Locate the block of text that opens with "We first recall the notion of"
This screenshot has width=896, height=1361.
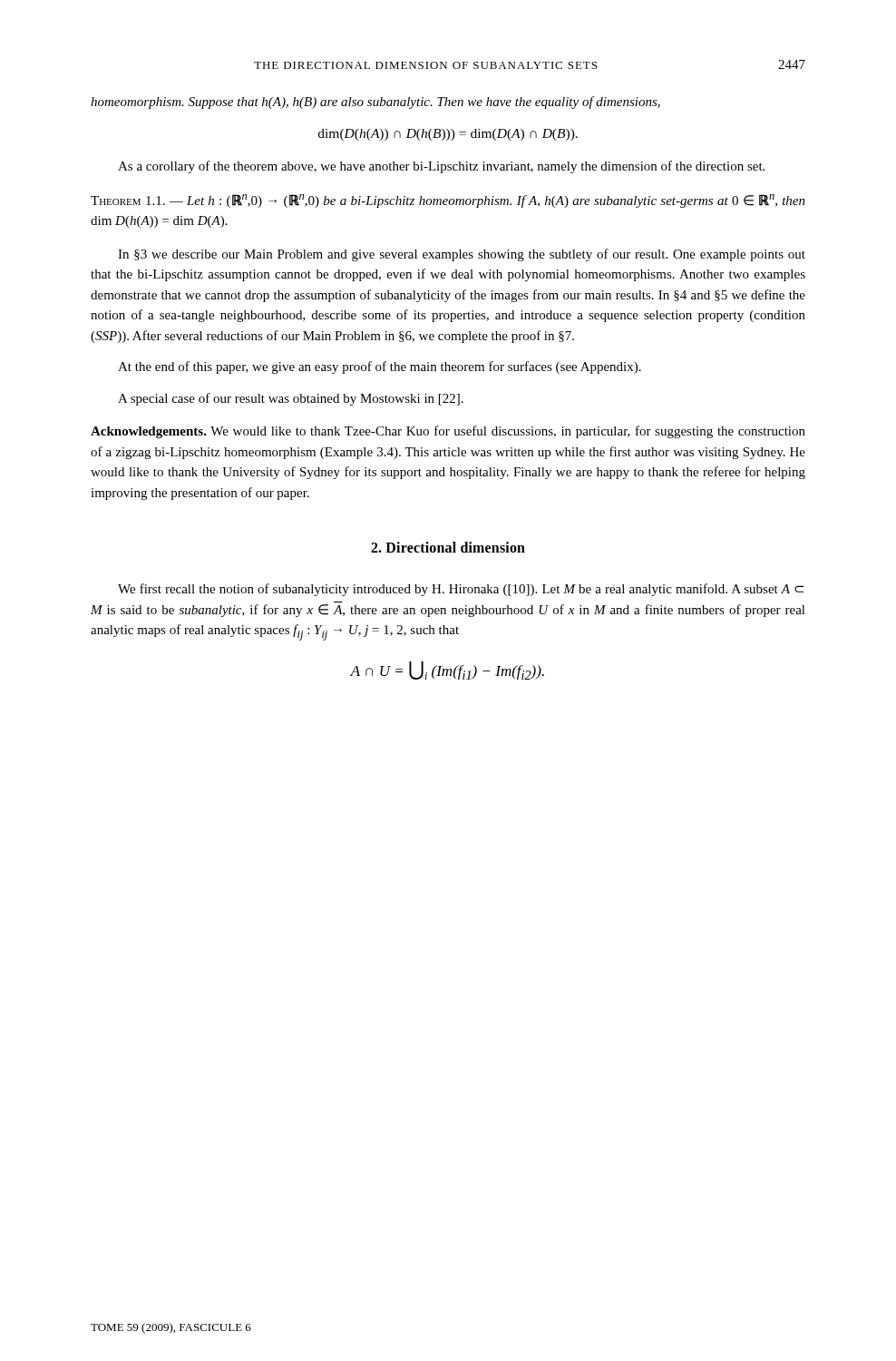click(x=448, y=611)
